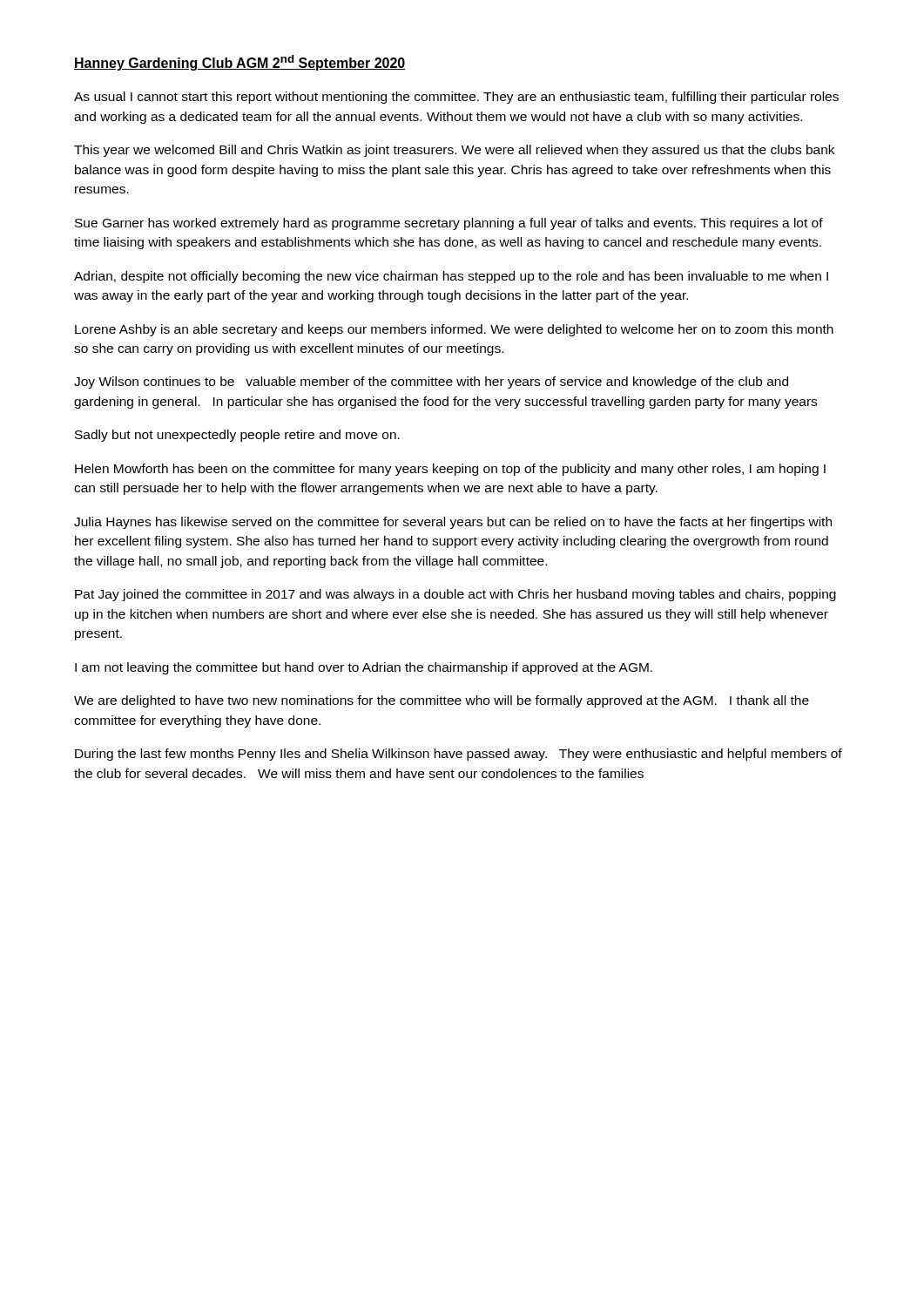
Task: Point to the block beginning "Sadly but not unexpectedly people"
Action: pyautogui.click(x=237, y=435)
